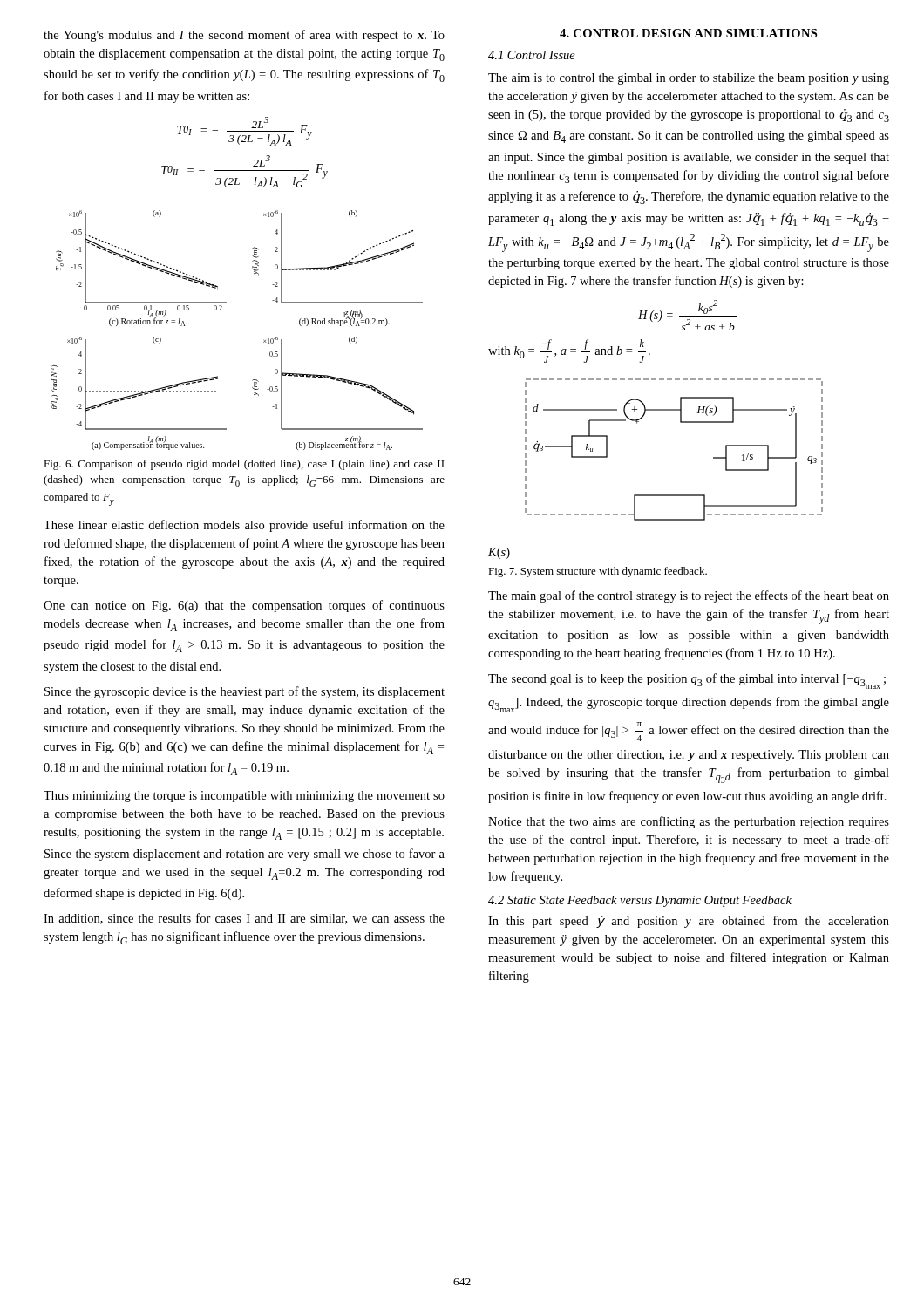Select the text block containing "Since the gyroscopic device"
The width and height of the screenshot is (924, 1308).
point(244,731)
